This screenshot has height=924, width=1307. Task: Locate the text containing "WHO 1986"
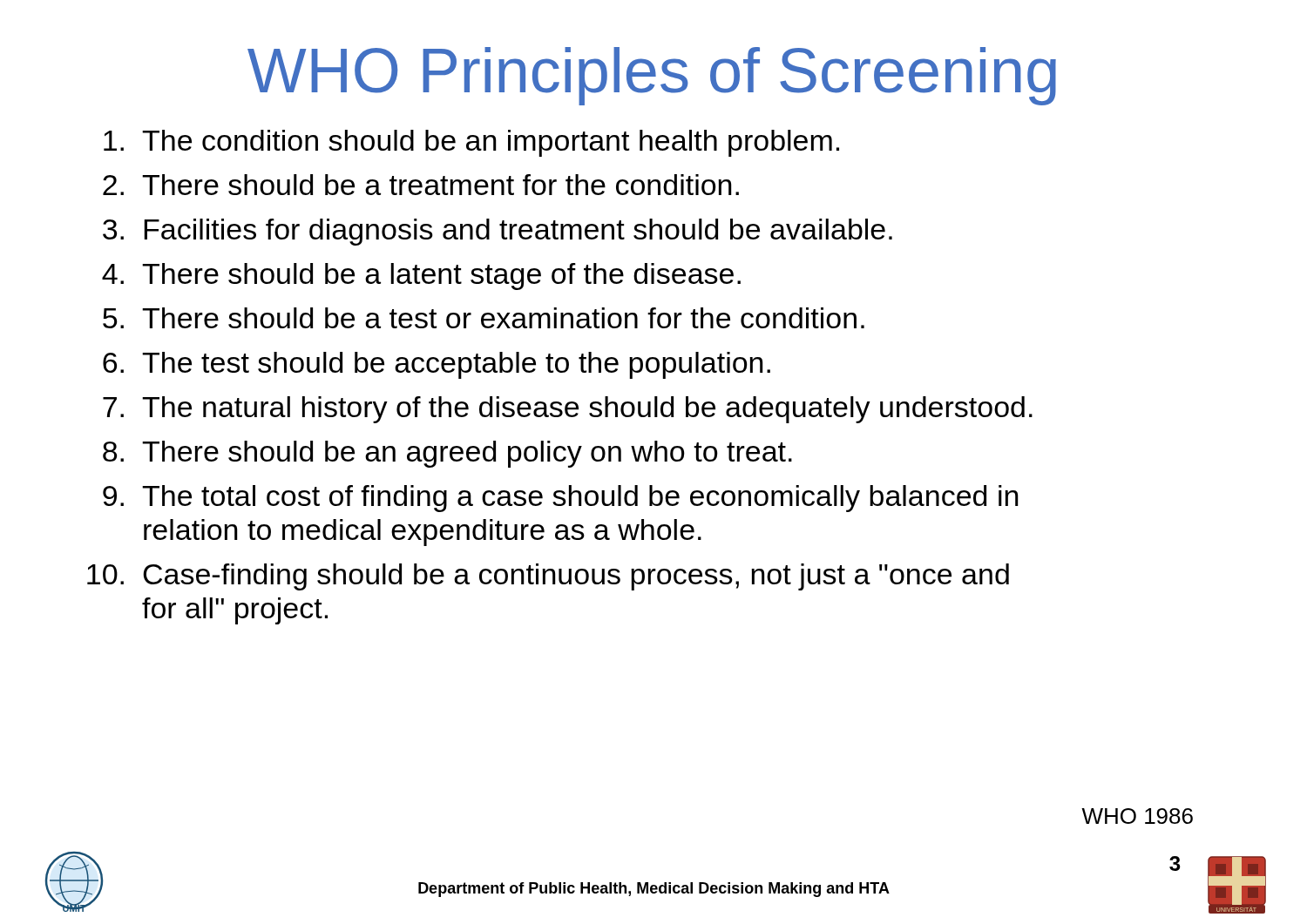click(x=1138, y=816)
